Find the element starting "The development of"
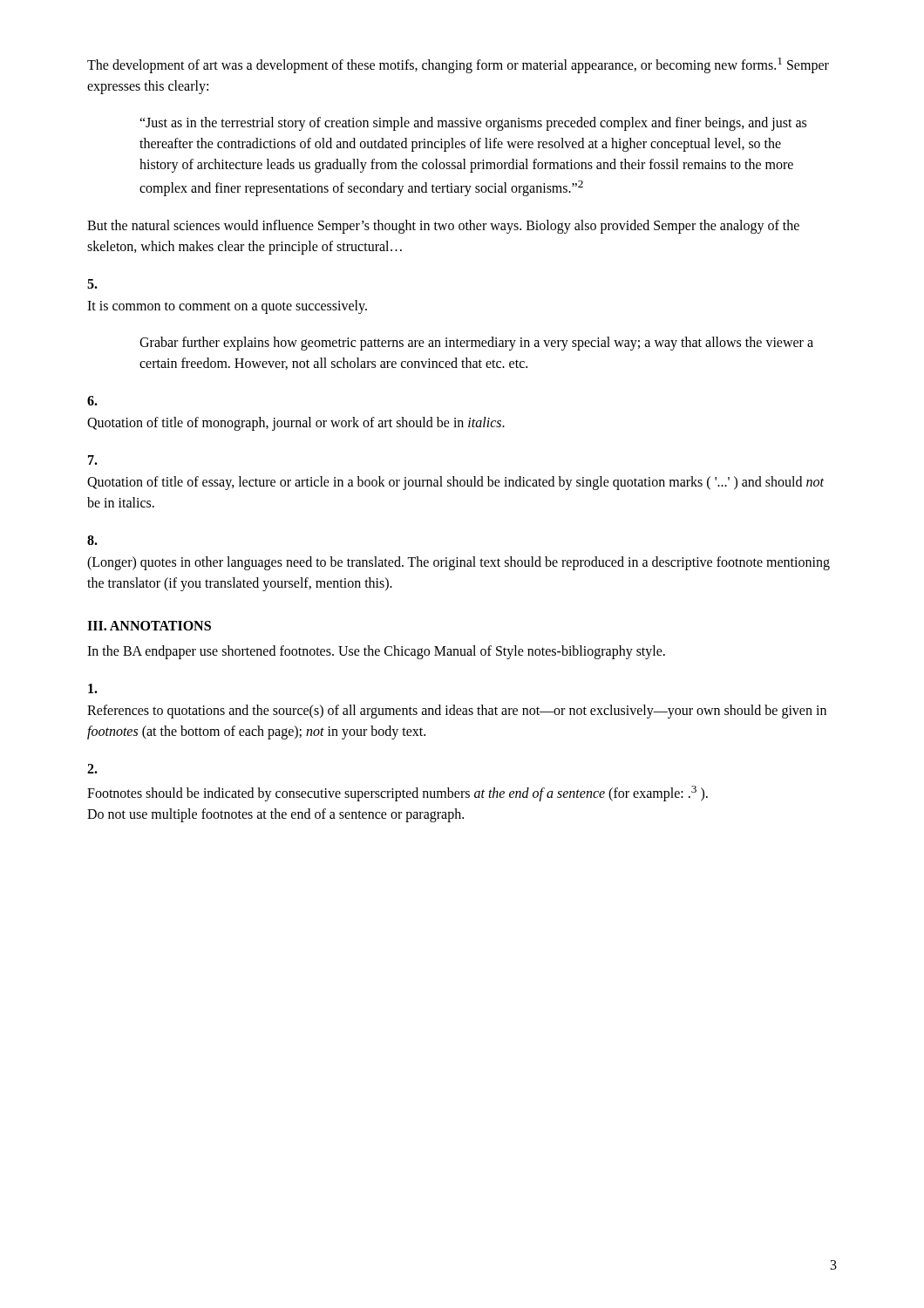Viewport: 924px width, 1308px height. 458,74
